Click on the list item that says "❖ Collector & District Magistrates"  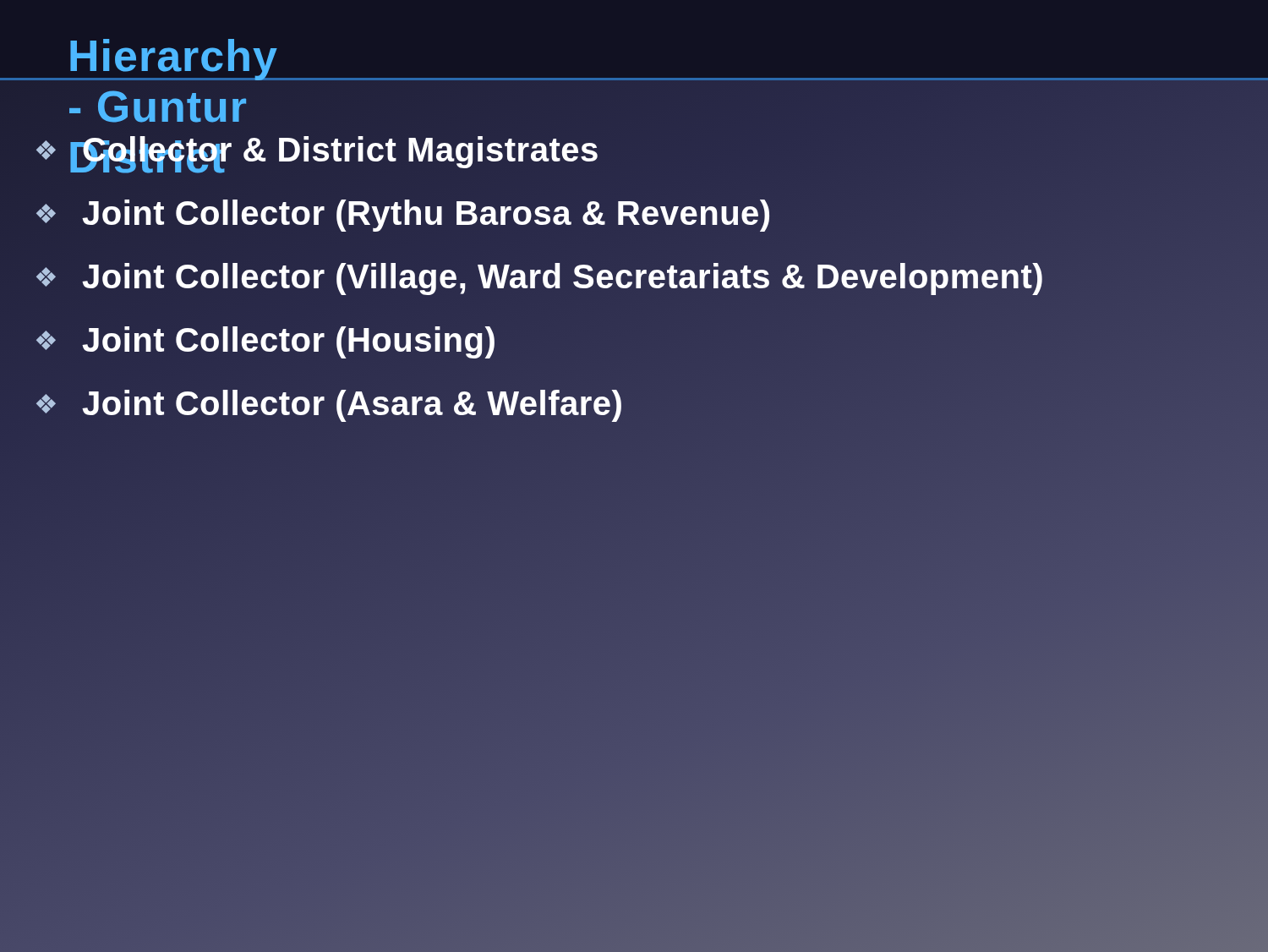tap(316, 150)
